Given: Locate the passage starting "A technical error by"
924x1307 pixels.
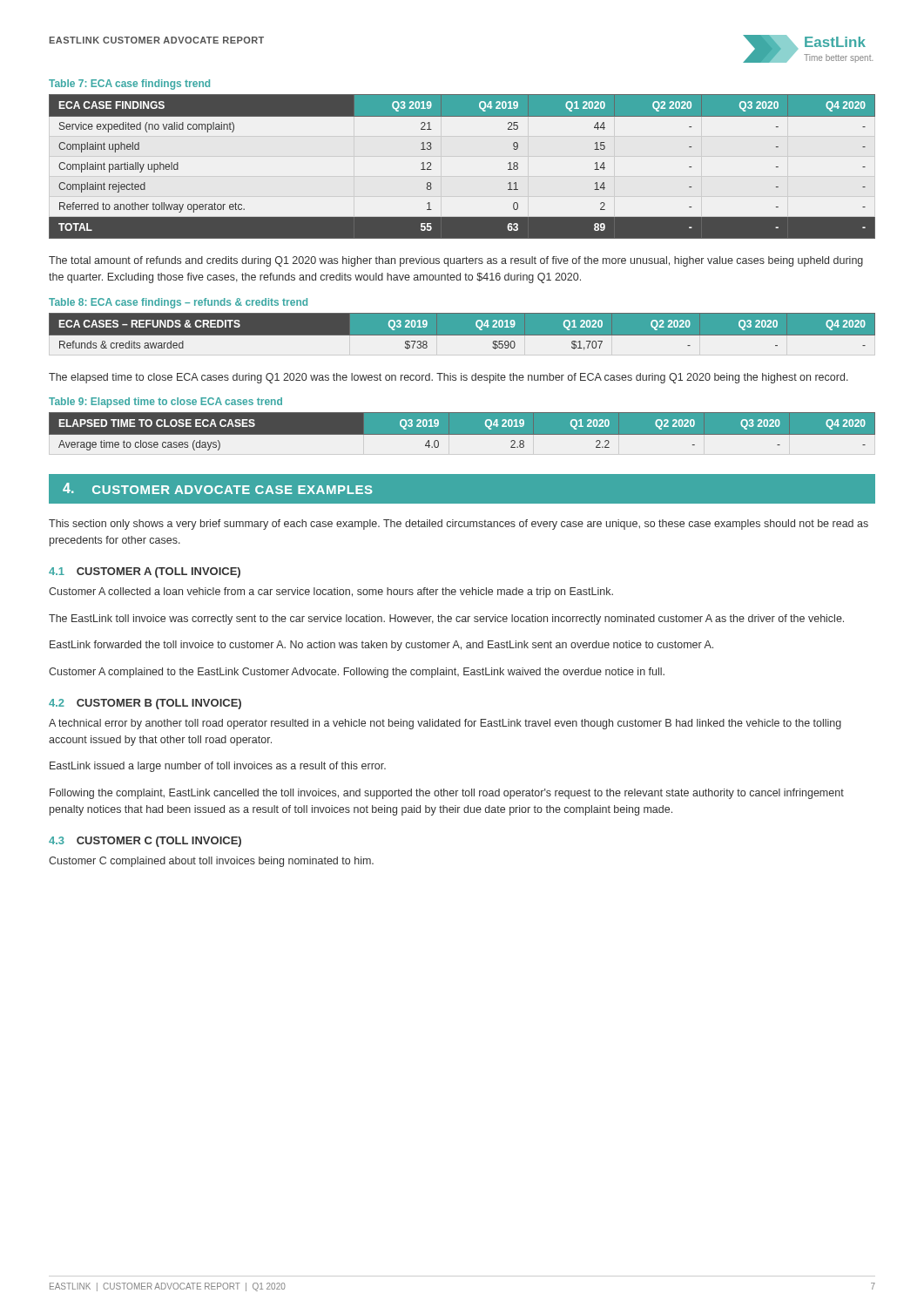Looking at the screenshot, I should pos(445,731).
